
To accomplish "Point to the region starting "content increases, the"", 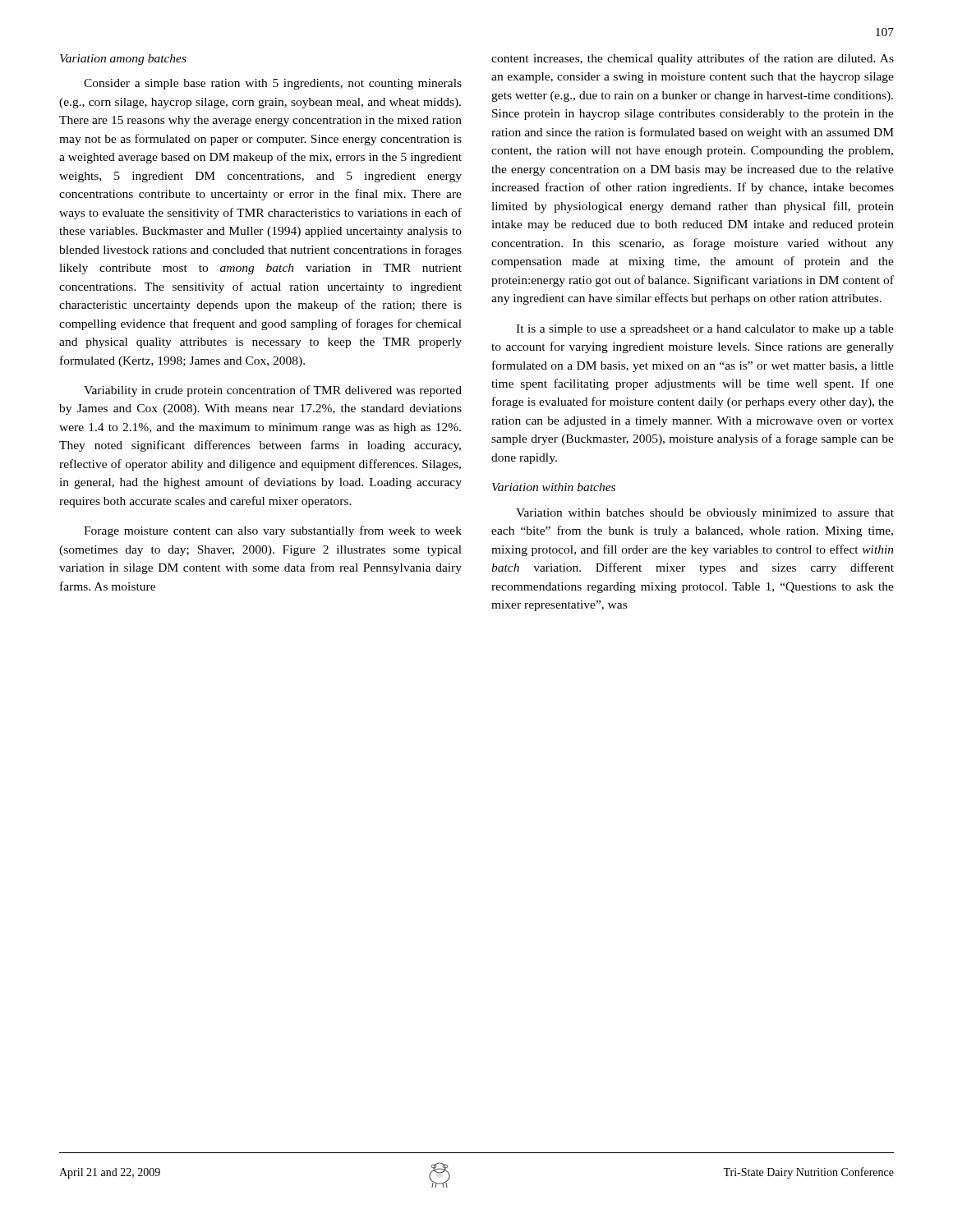I will point(693,178).
